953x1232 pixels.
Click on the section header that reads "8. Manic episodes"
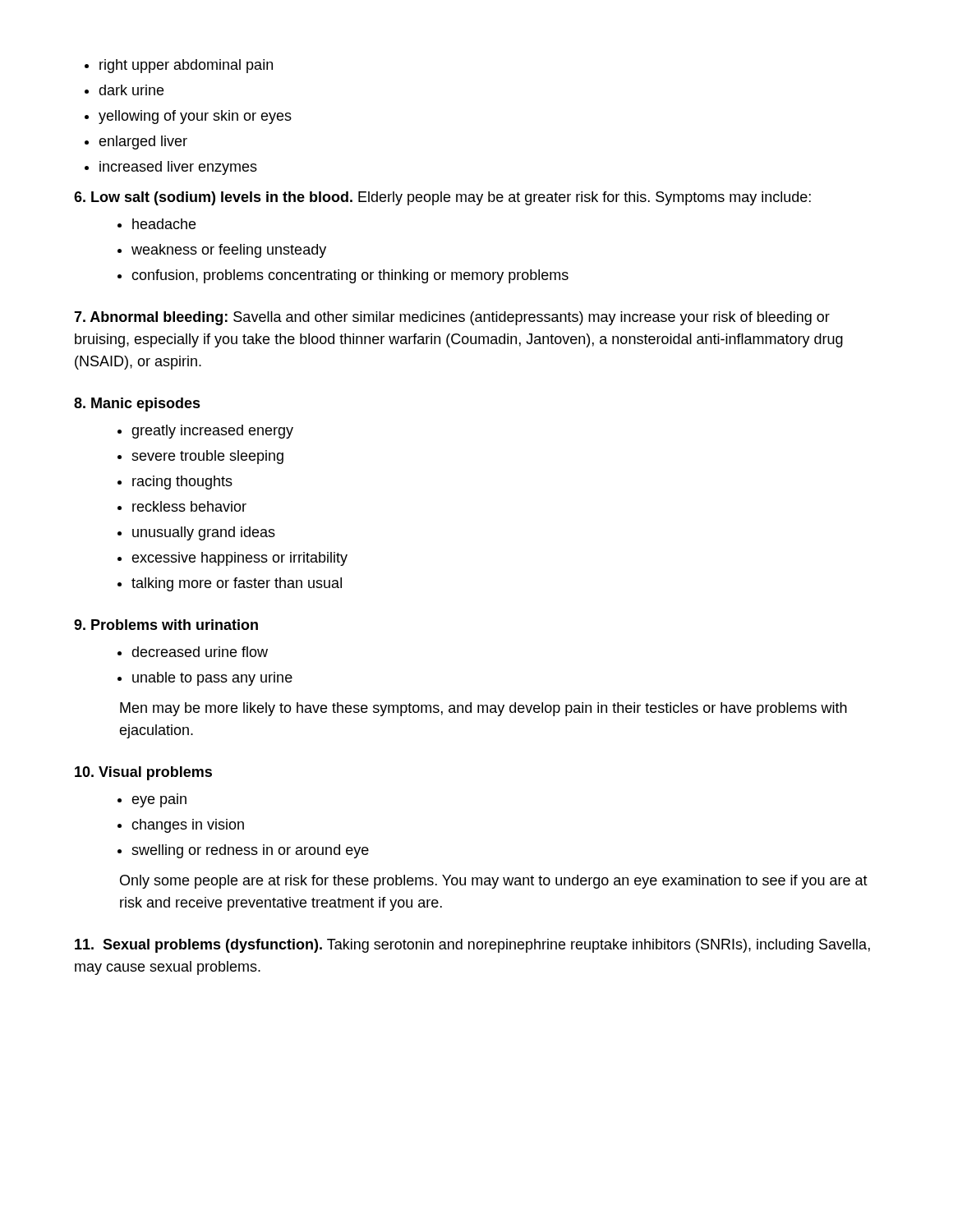(137, 403)
